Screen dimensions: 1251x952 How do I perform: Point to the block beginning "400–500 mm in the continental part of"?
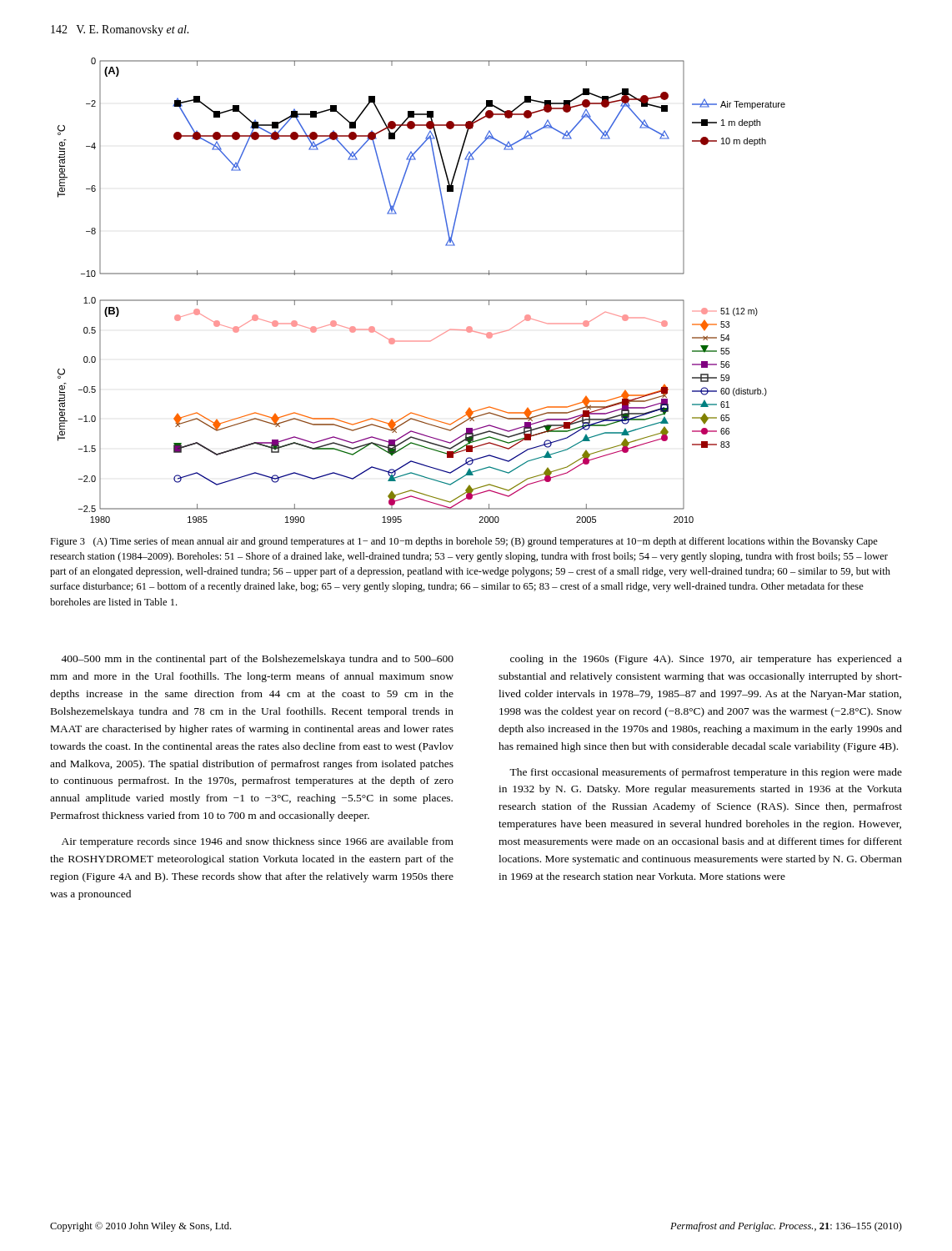[252, 777]
